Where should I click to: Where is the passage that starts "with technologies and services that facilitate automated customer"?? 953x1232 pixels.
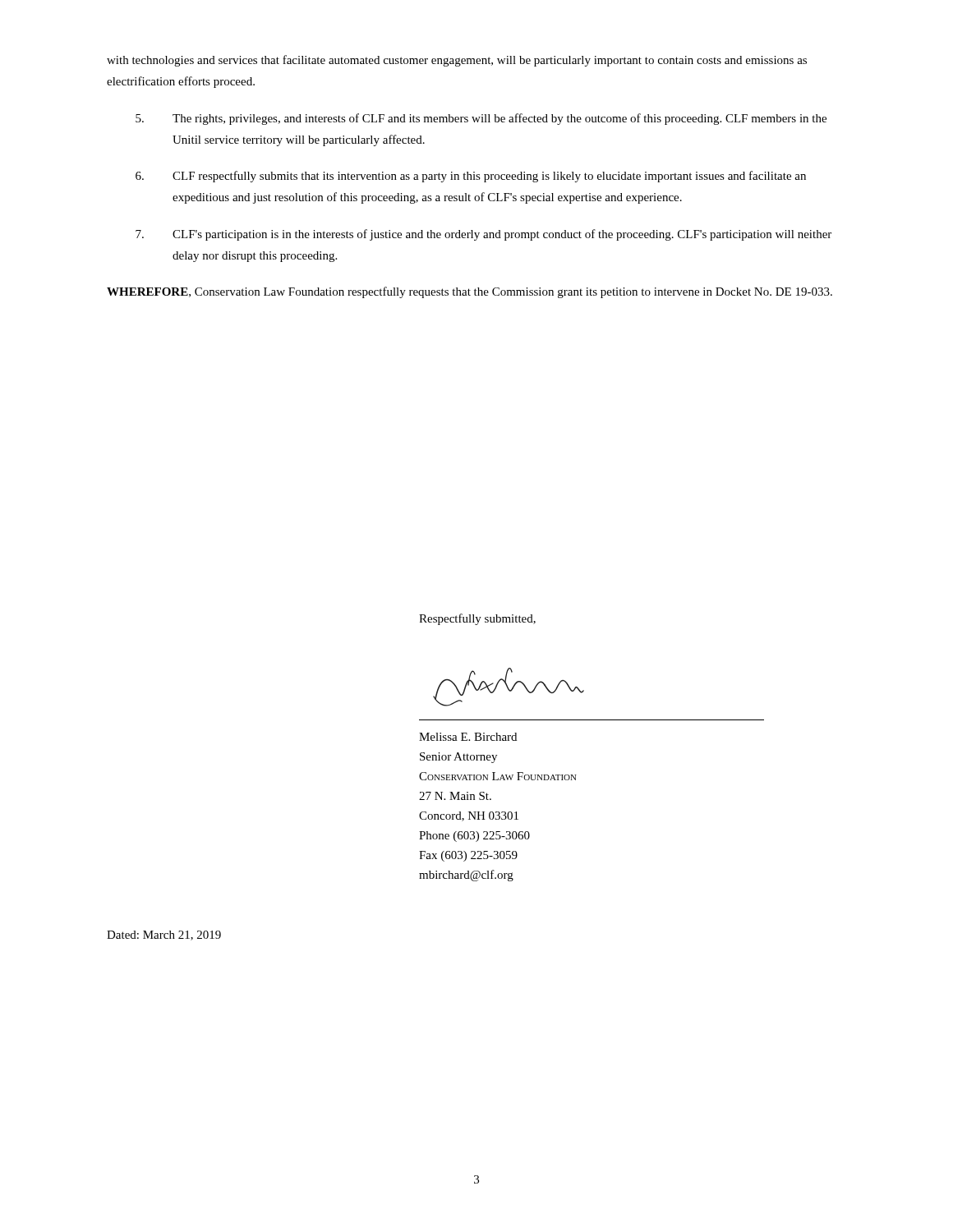(x=476, y=71)
